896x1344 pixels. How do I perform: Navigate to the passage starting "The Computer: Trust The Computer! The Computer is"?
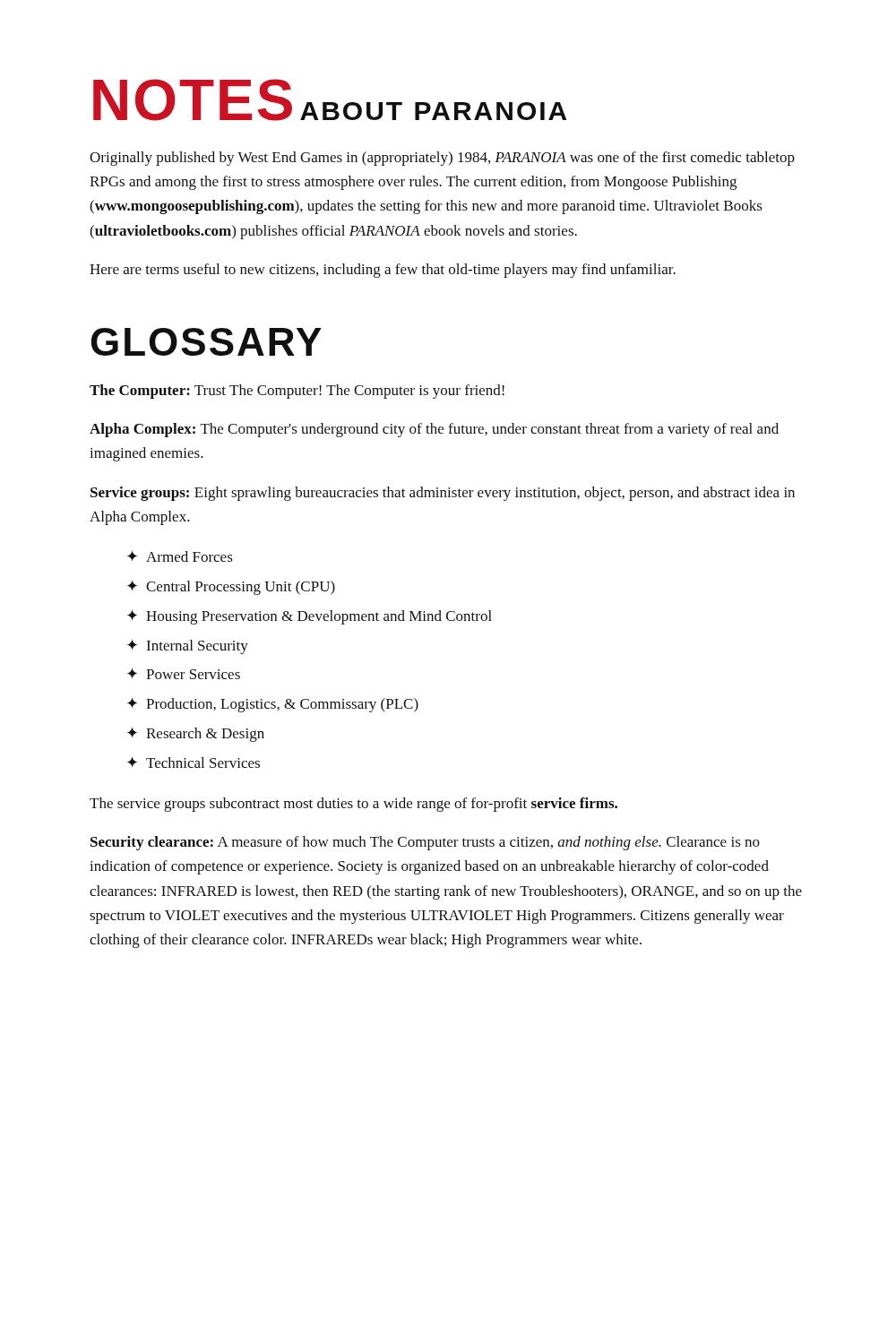click(298, 390)
